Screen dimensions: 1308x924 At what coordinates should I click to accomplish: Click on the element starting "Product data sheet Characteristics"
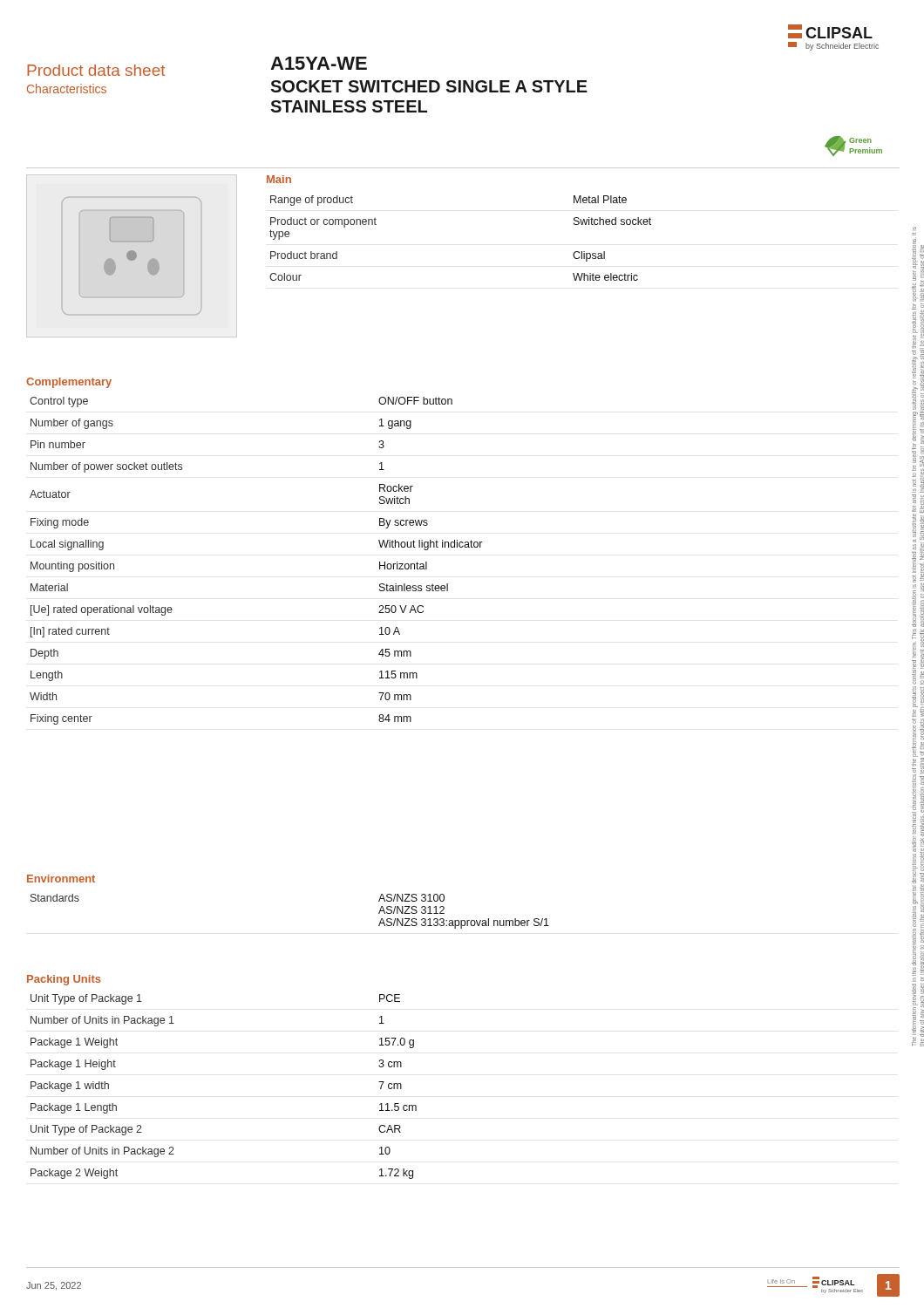tap(96, 78)
